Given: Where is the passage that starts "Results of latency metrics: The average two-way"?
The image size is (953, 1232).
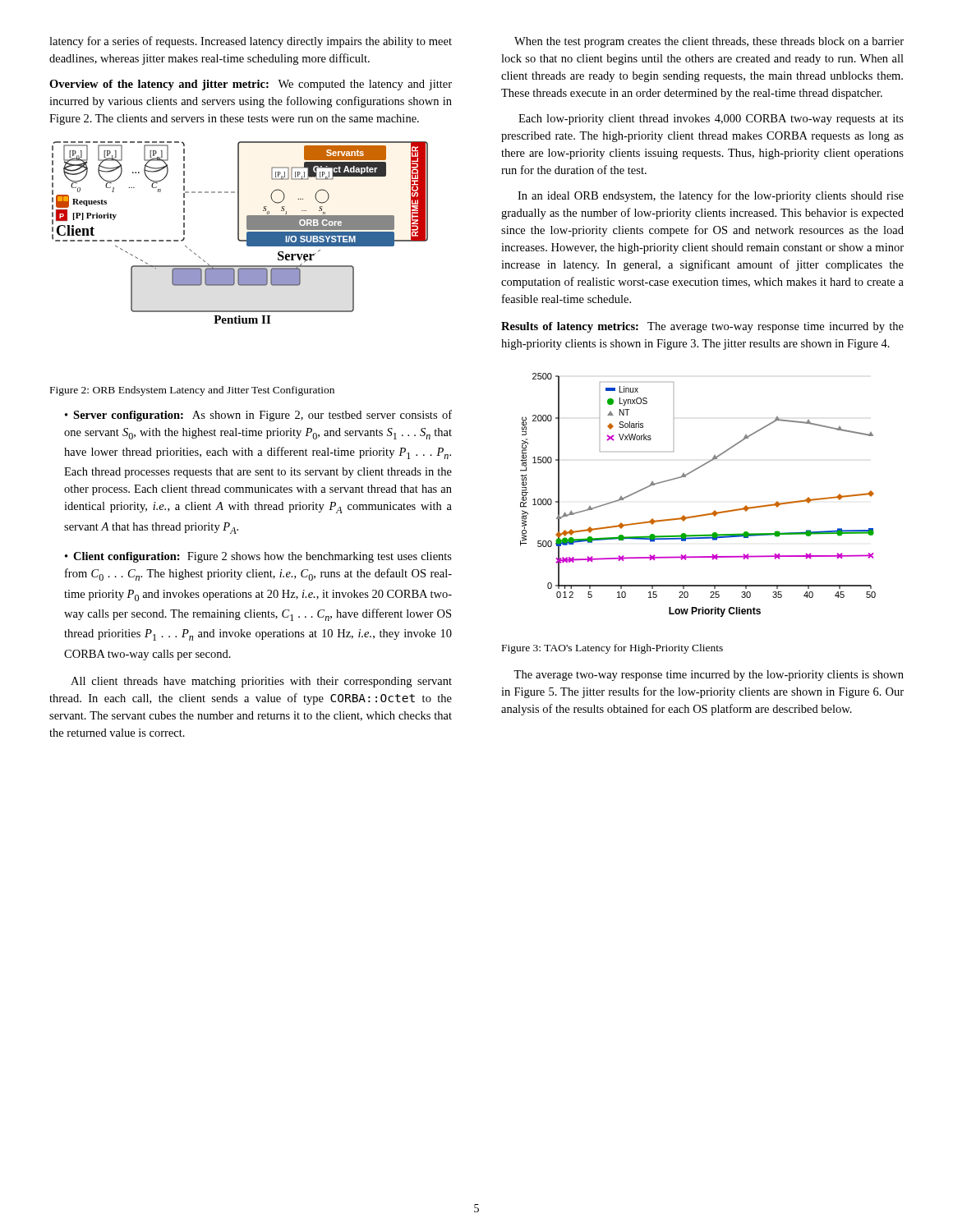Looking at the screenshot, I should click(x=702, y=335).
